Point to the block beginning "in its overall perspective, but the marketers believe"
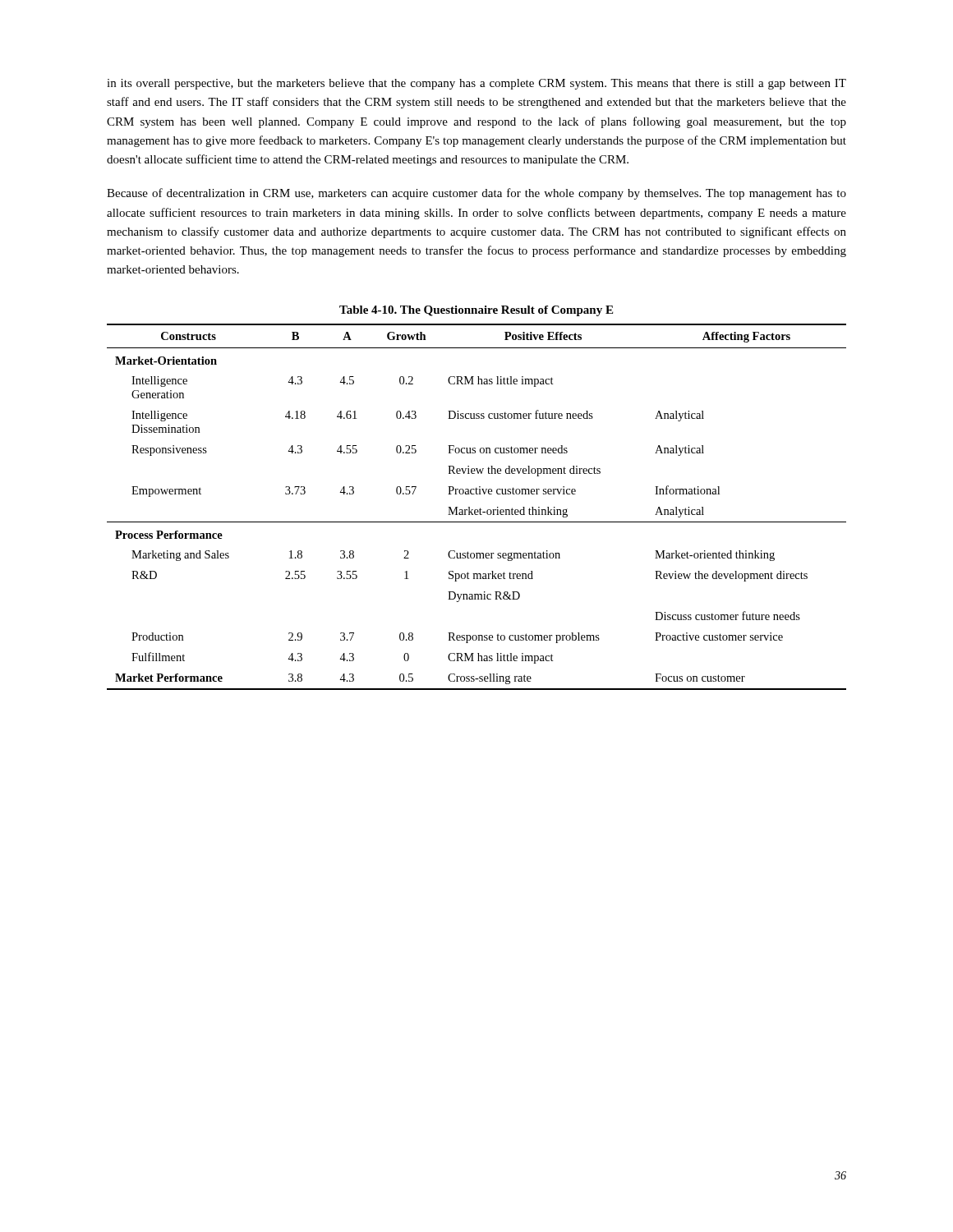Image resolution: width=953 pixels, height=1232 pixels. tap(476, 121)
